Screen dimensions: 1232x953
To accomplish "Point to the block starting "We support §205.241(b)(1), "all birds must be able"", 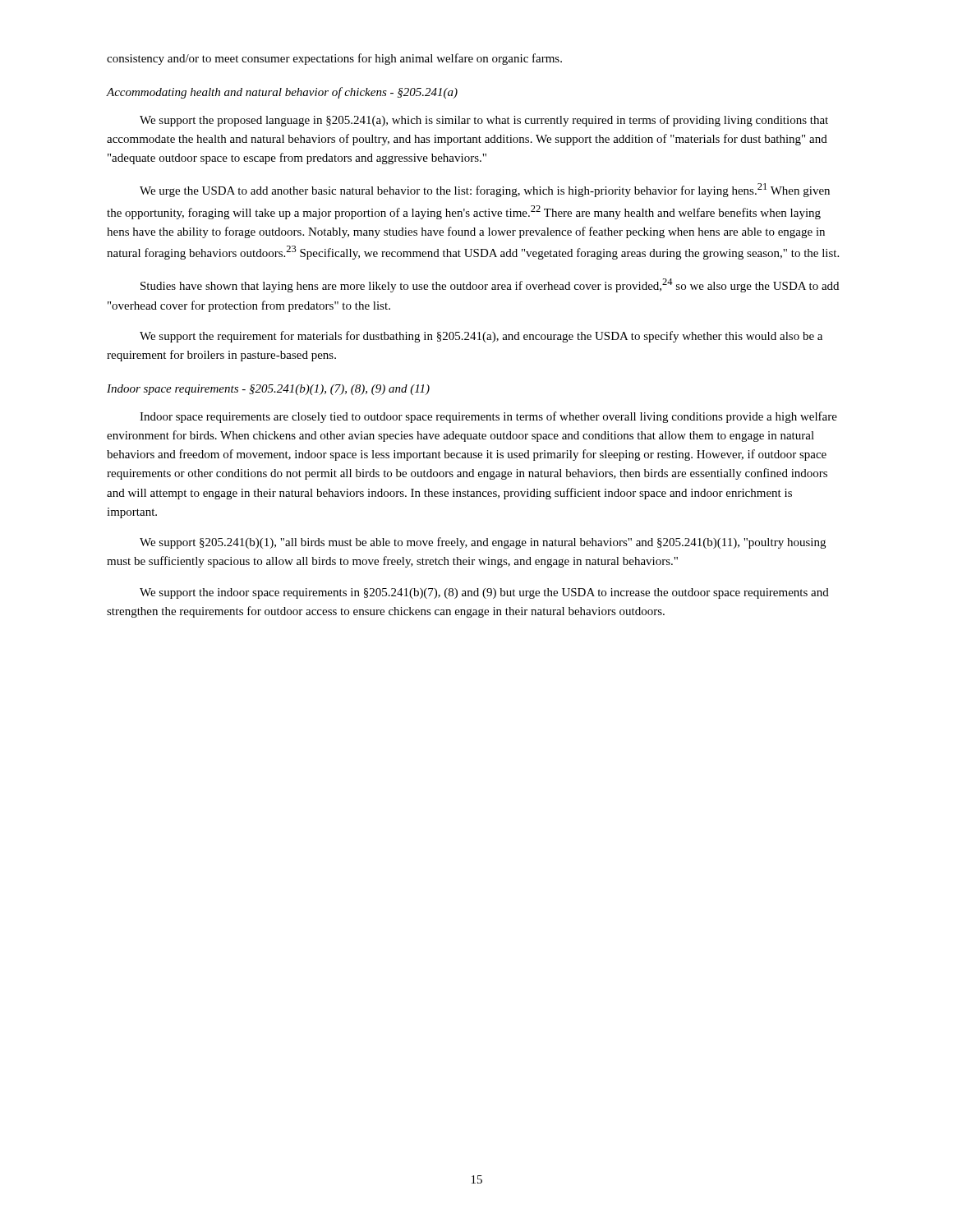I will point(476,552).
